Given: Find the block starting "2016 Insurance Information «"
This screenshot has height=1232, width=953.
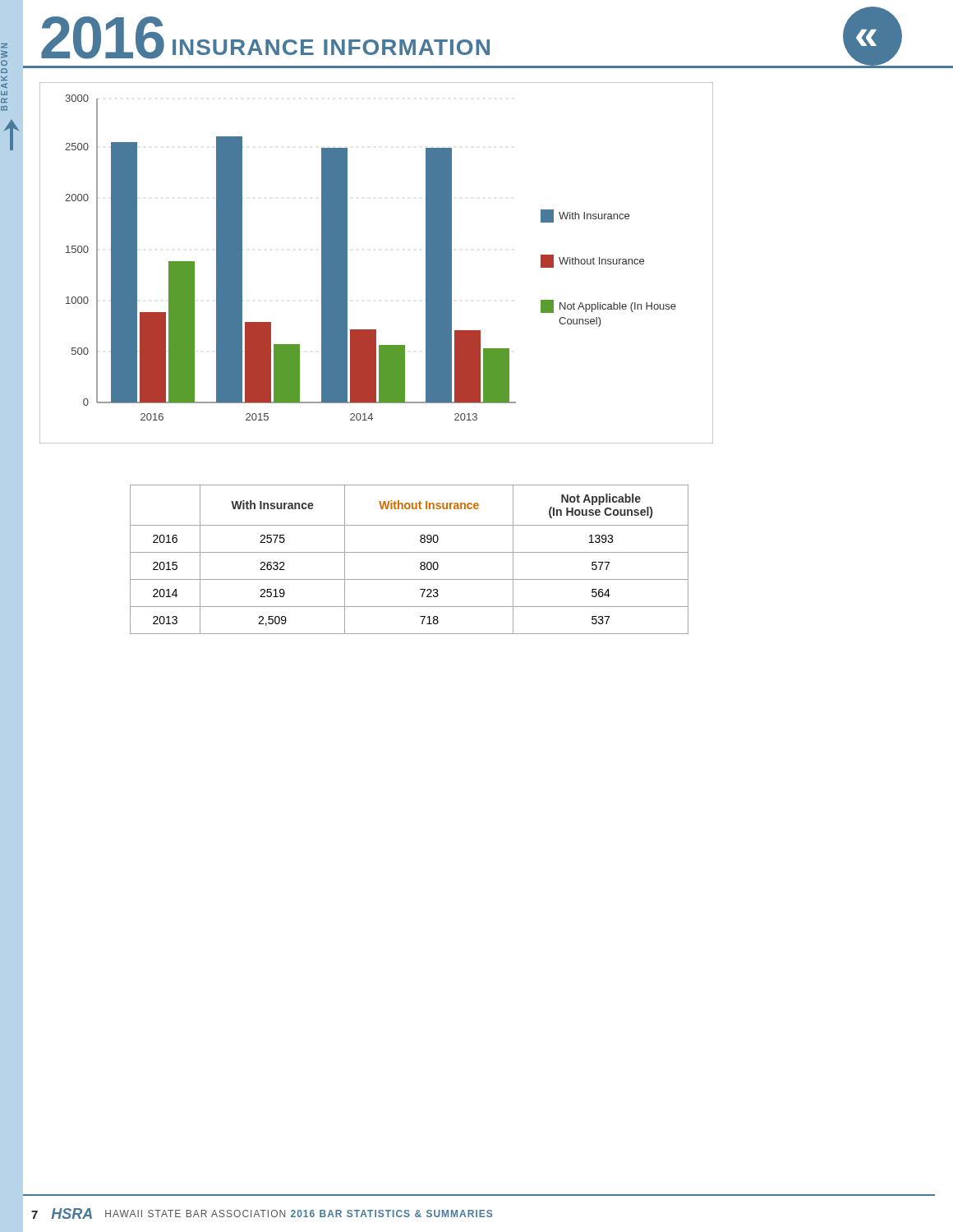Looking at the screenshot, I should [471, 38].
